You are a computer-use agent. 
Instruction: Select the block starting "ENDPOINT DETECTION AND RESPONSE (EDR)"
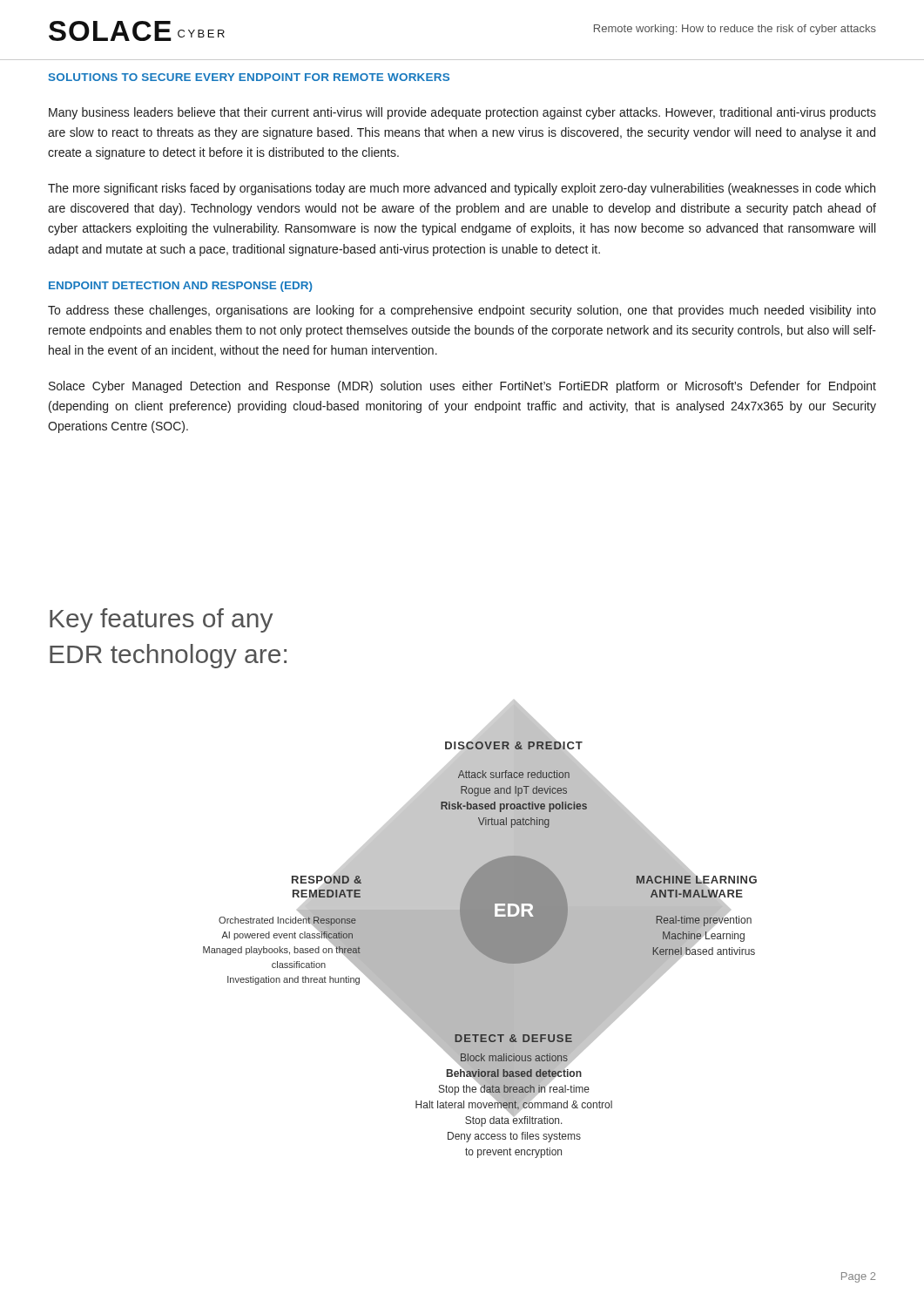coord(180,285)
